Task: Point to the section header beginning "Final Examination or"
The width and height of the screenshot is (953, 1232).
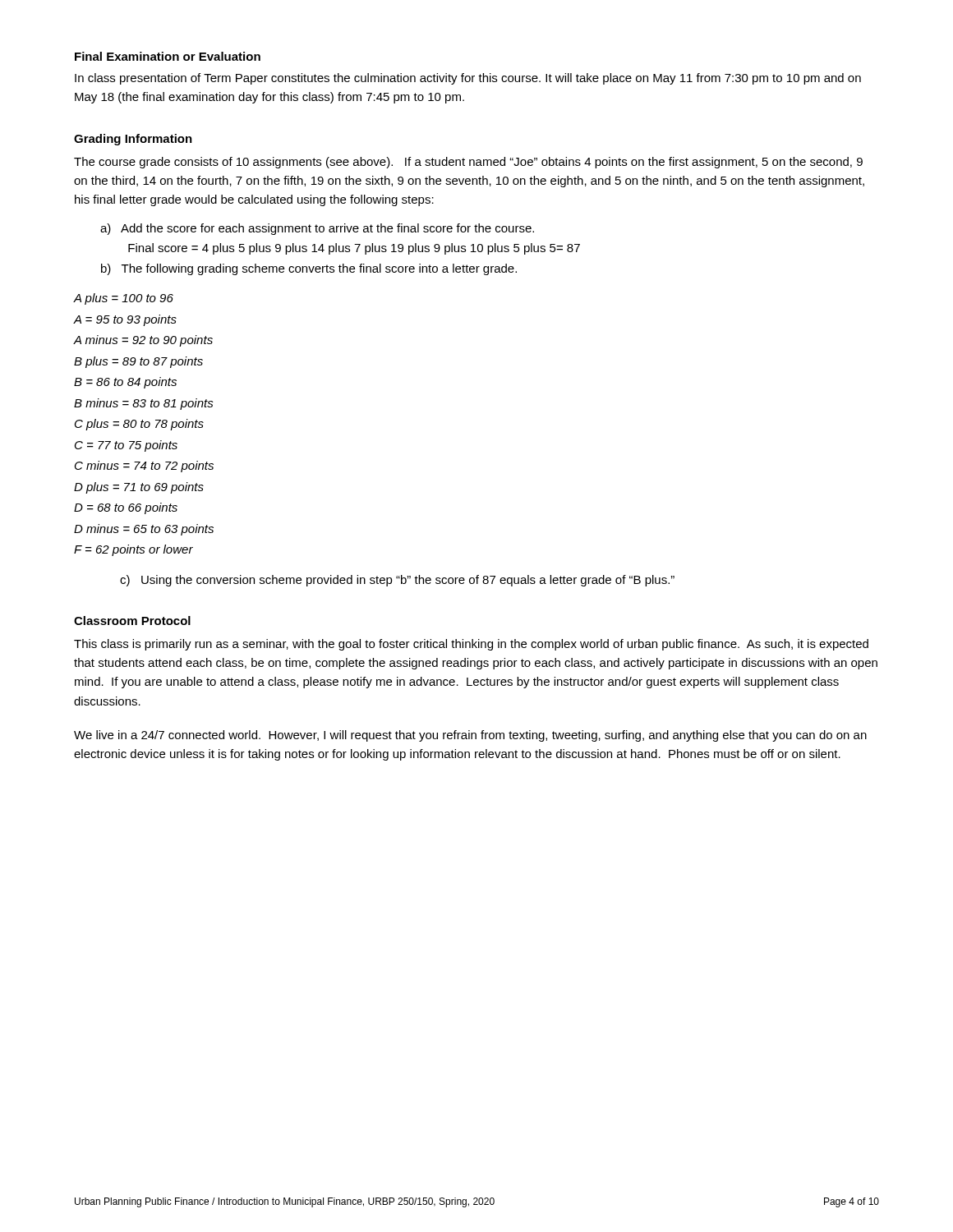Action: tap(167, 56)
